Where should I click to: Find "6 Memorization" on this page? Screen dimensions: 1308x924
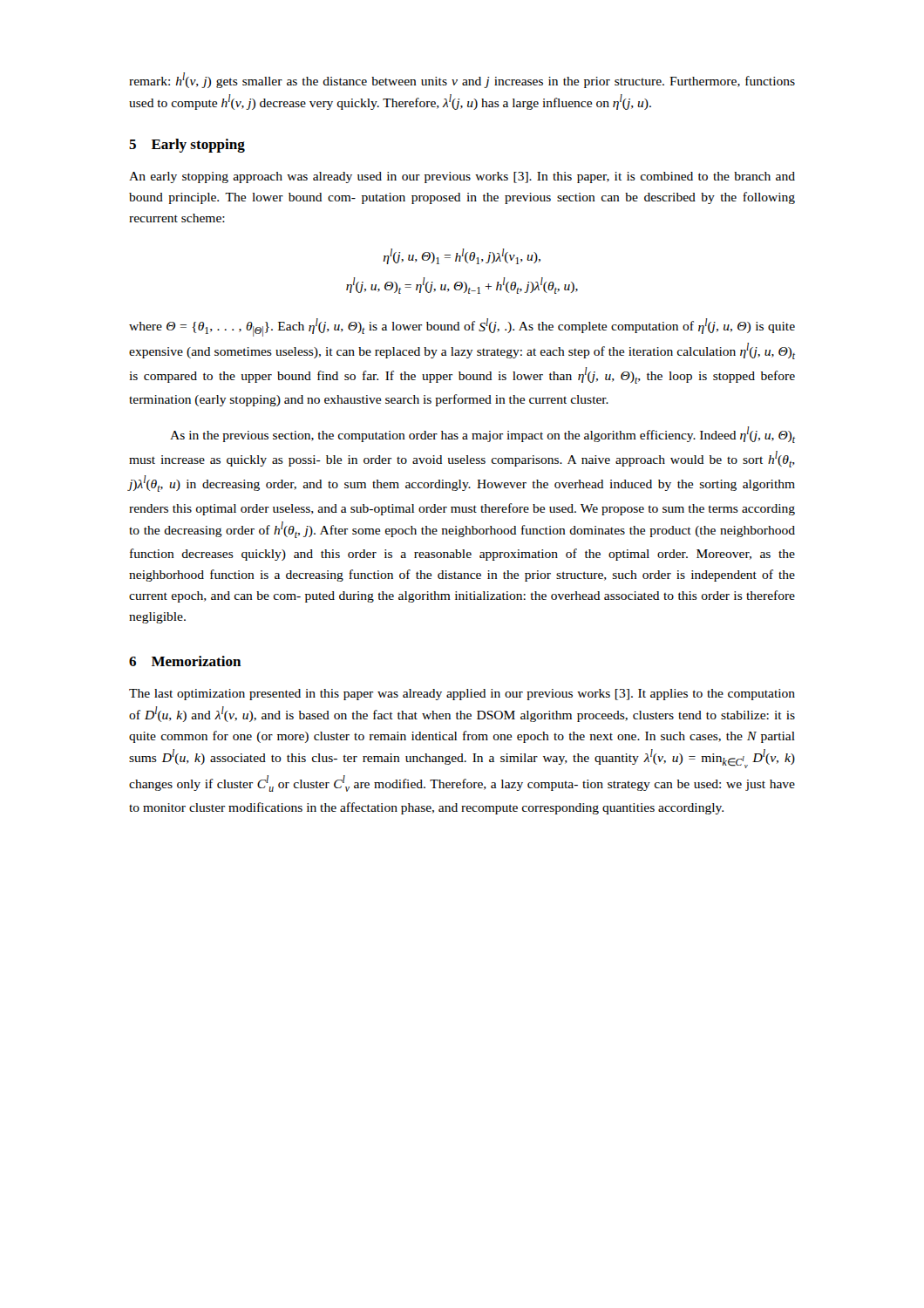coord(185,661)
